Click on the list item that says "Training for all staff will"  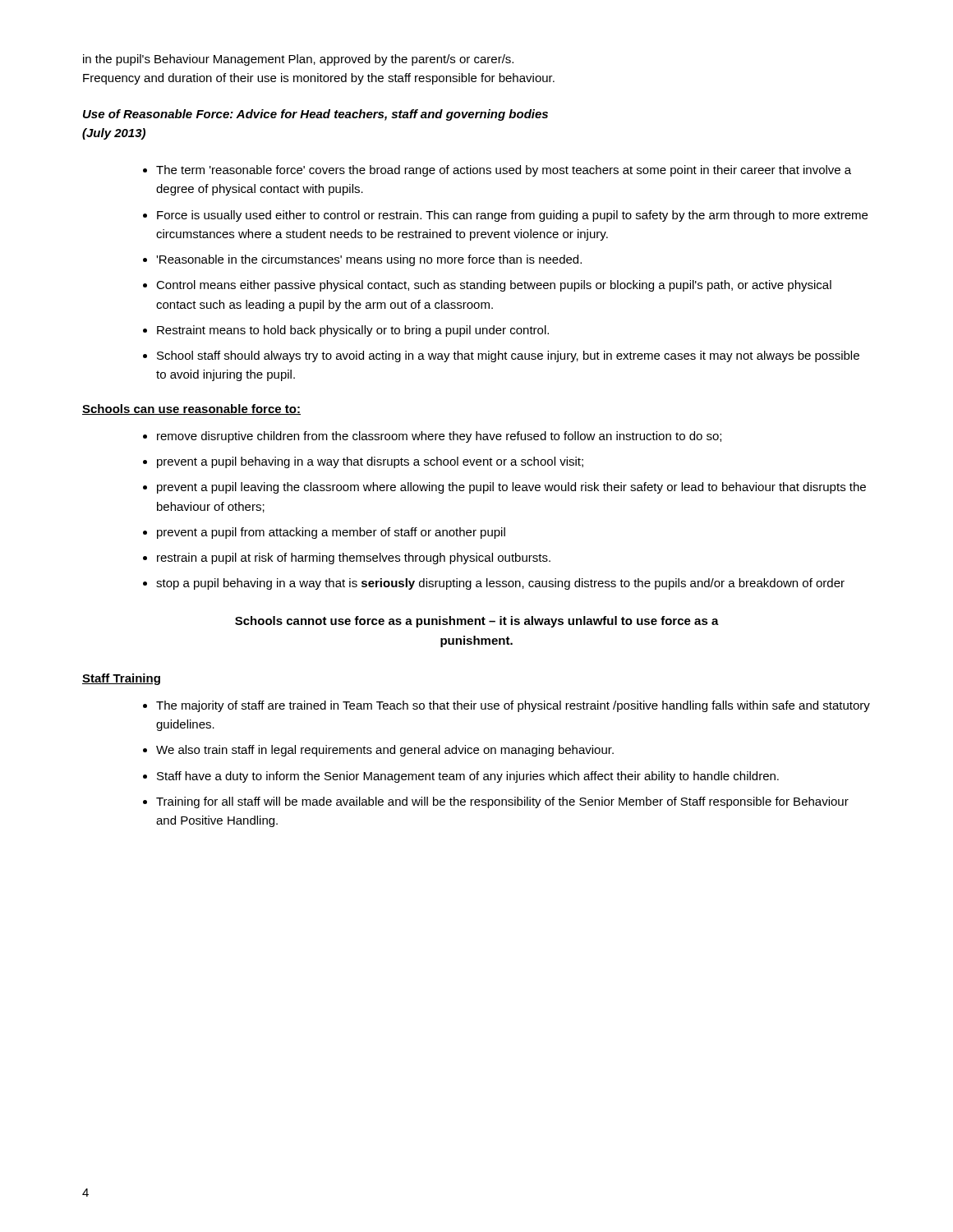tap(502, 811)
